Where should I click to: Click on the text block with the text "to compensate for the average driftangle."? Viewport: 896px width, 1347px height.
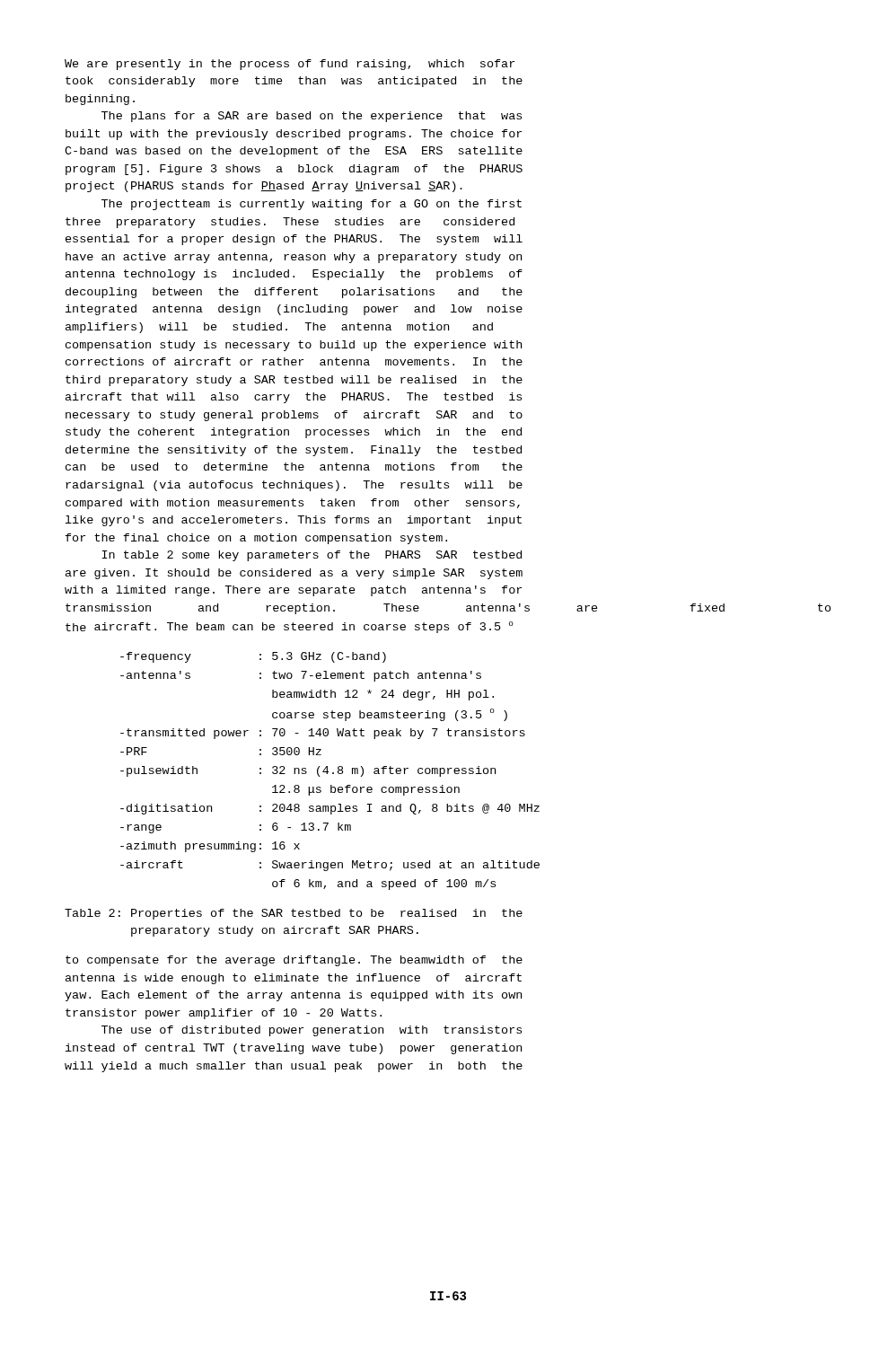448,1014
